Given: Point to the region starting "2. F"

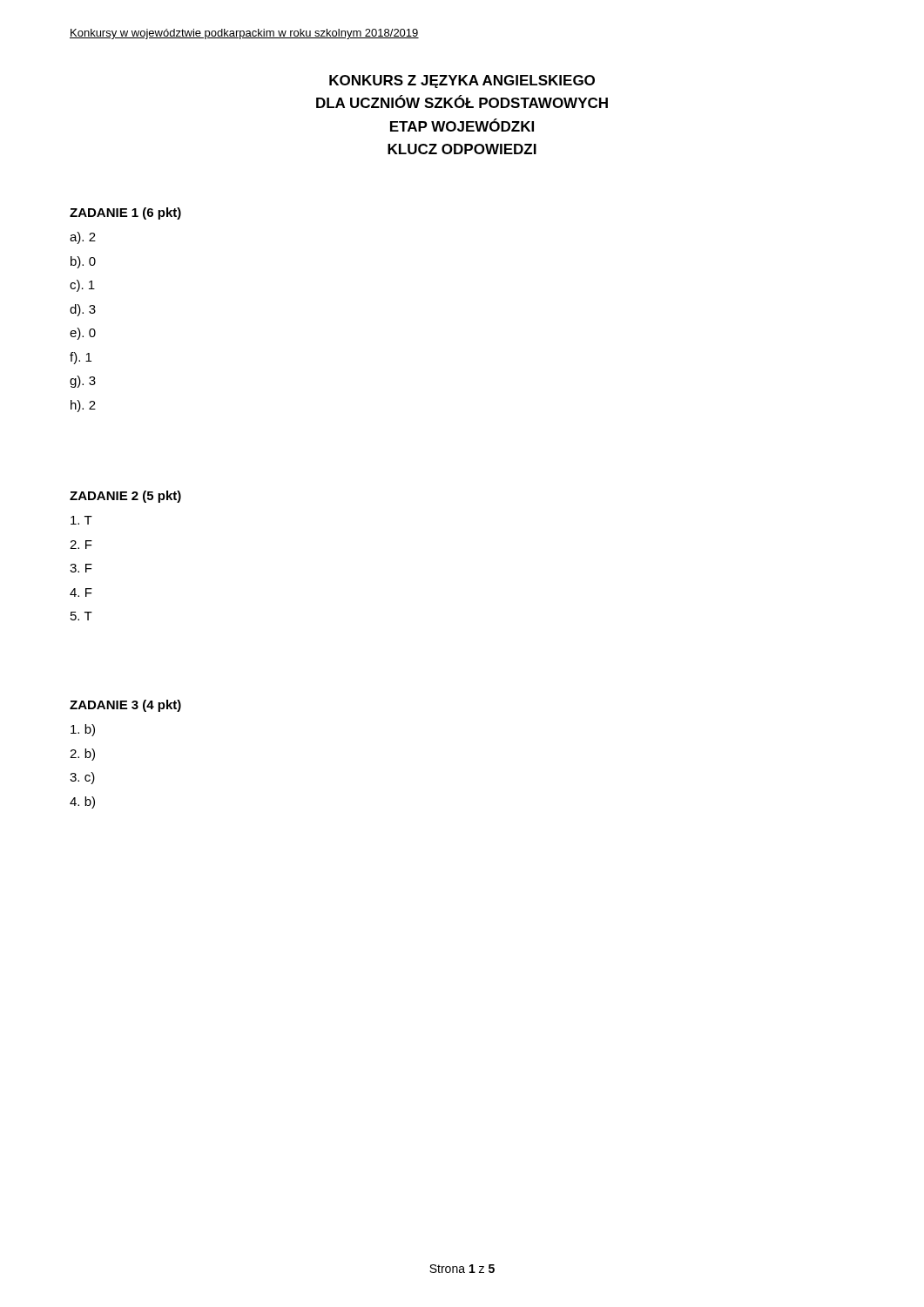Looking at the screenshot, I should (81, 544).
